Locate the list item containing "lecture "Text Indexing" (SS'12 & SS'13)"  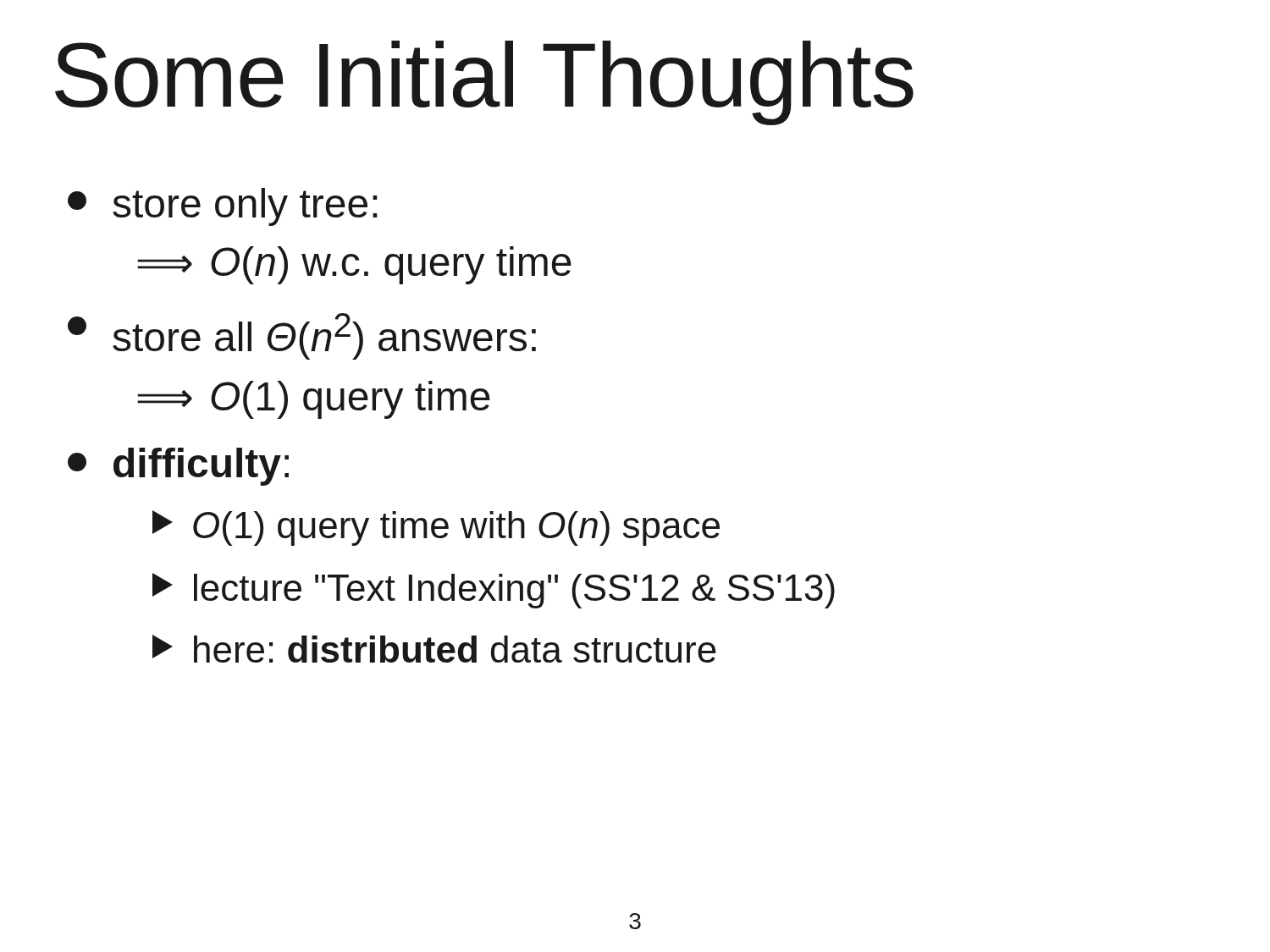pyautogui.click(x=495, y=587)
